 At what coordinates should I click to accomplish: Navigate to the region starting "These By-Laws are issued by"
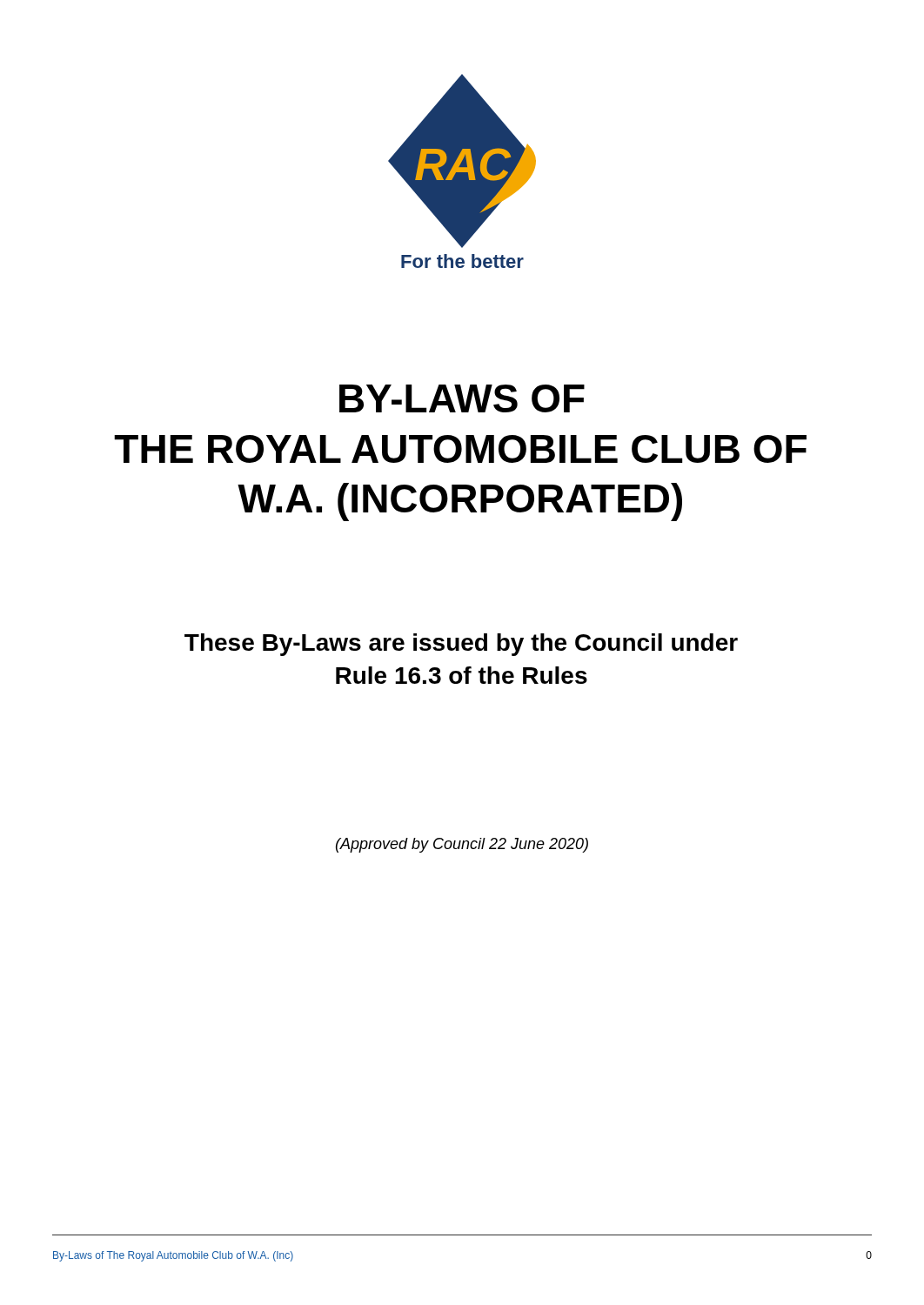[x=461, y=659]
